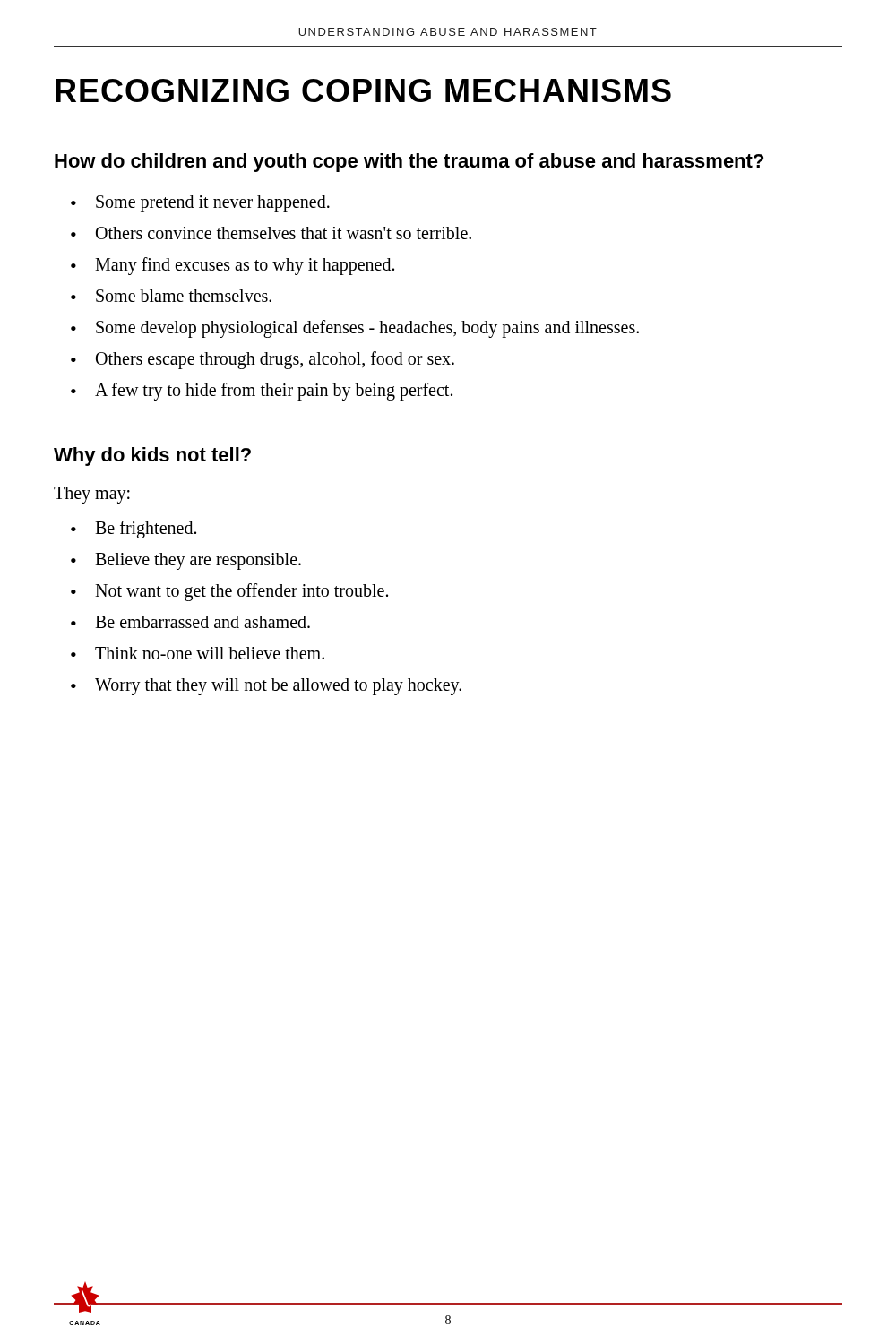The width and height of the screenshot is (896, 1344).
Task: Where is the passage that starts "Not want to get the"?
Action: click(242, 590)
